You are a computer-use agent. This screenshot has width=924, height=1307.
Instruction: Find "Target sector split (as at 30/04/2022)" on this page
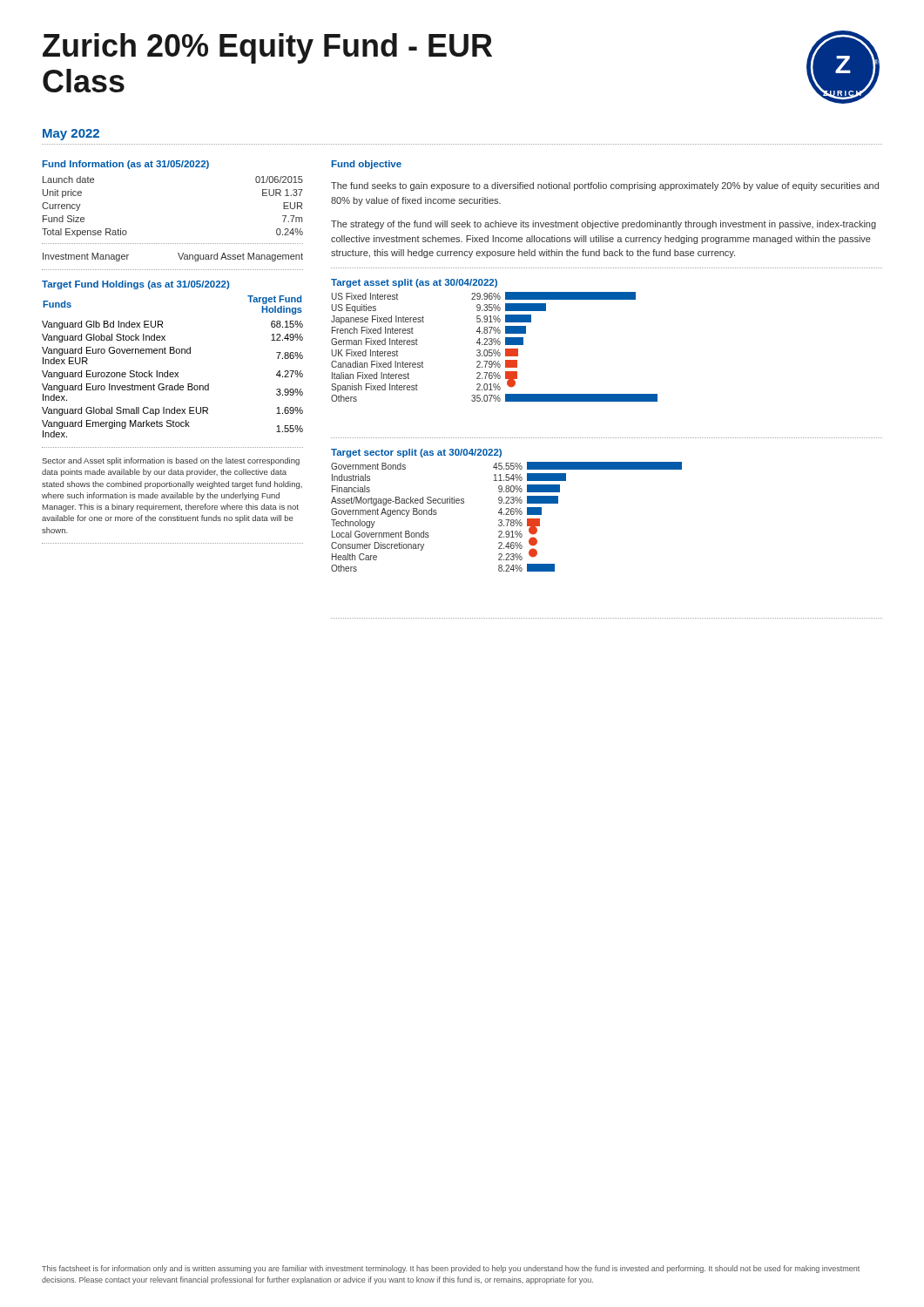click(x=417, y=452)
